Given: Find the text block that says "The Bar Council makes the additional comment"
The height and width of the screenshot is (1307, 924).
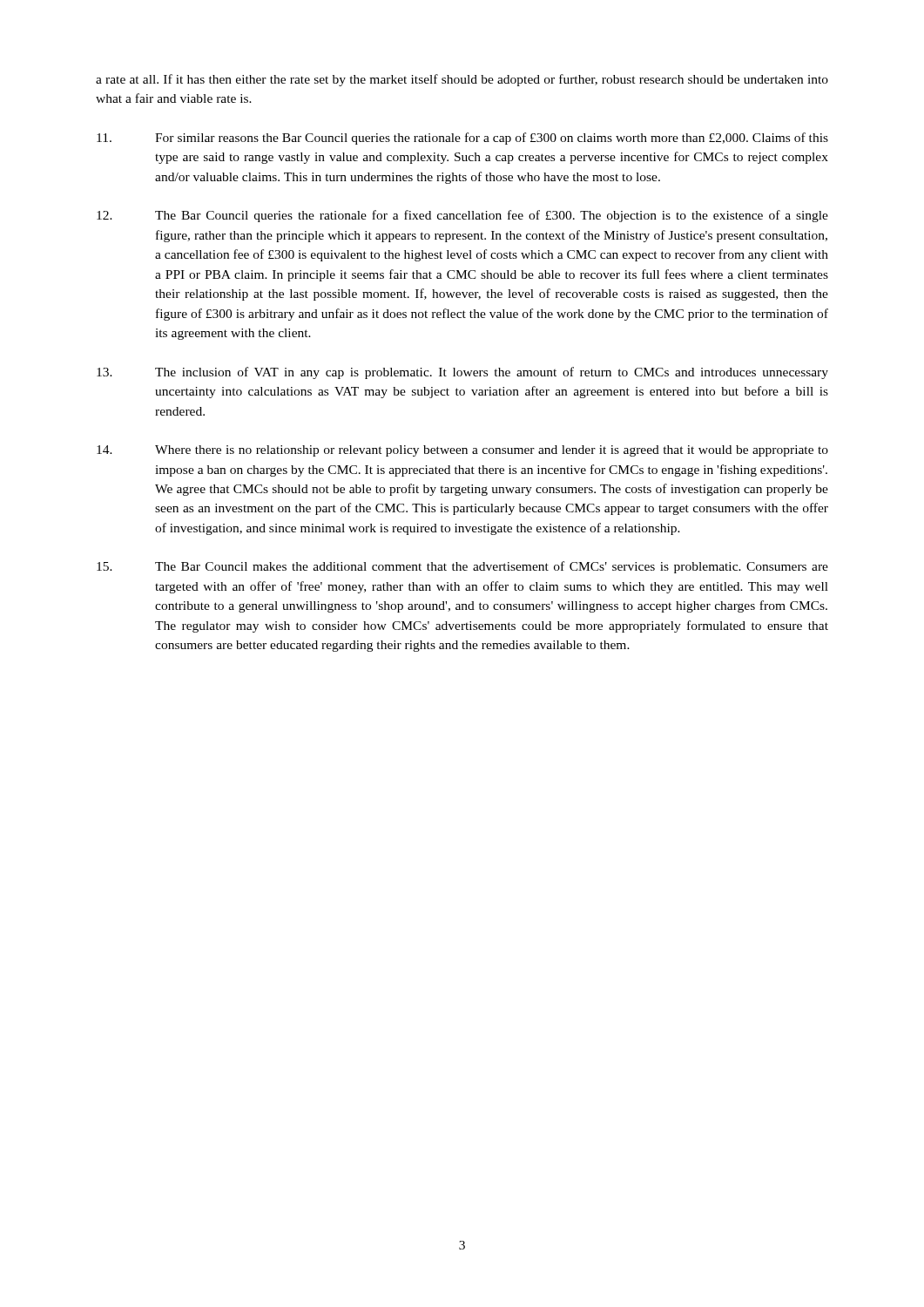Looking at the screenshot, I should [462, 606].
